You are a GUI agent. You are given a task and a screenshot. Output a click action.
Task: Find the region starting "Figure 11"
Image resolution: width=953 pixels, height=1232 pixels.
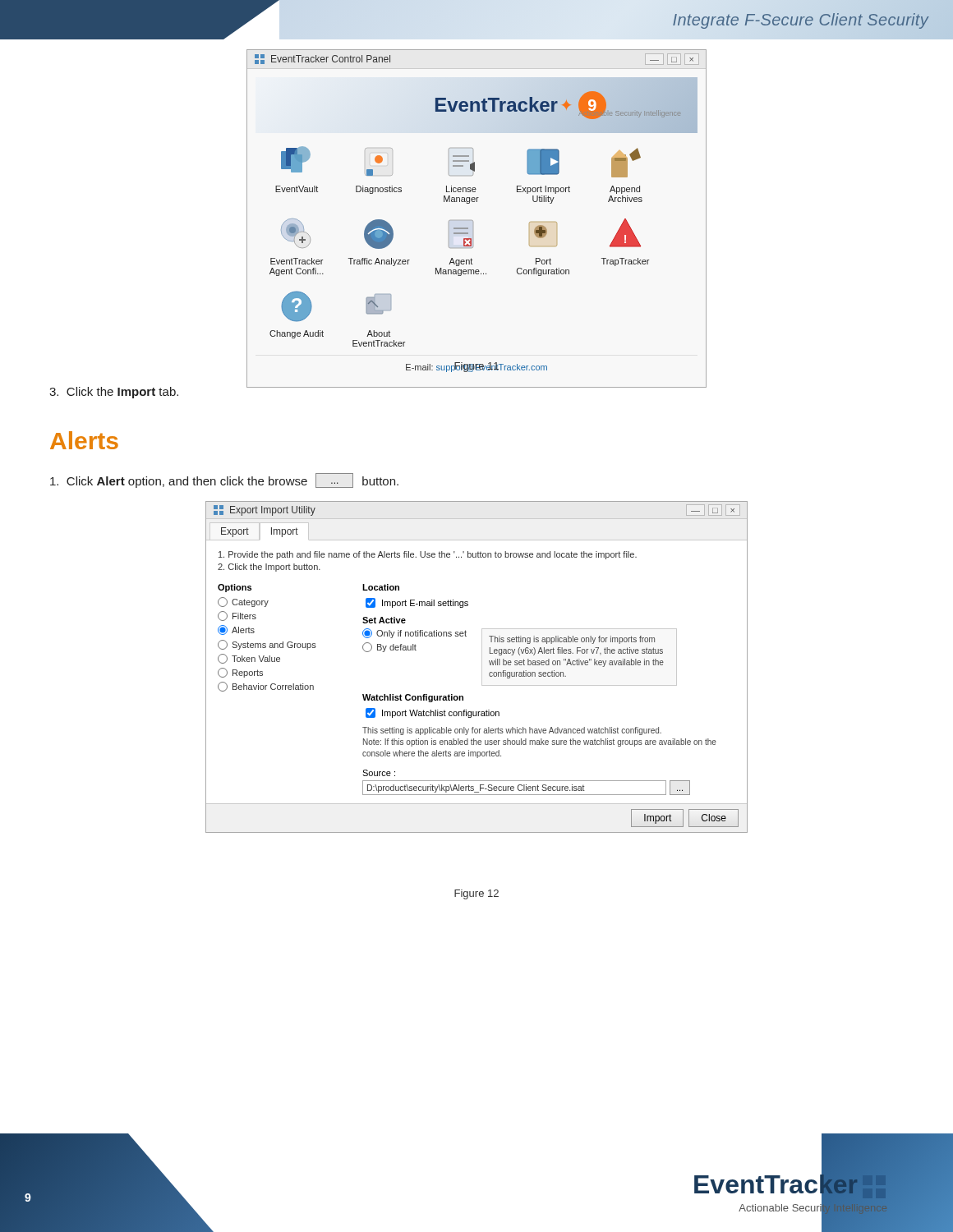point(476,366)
